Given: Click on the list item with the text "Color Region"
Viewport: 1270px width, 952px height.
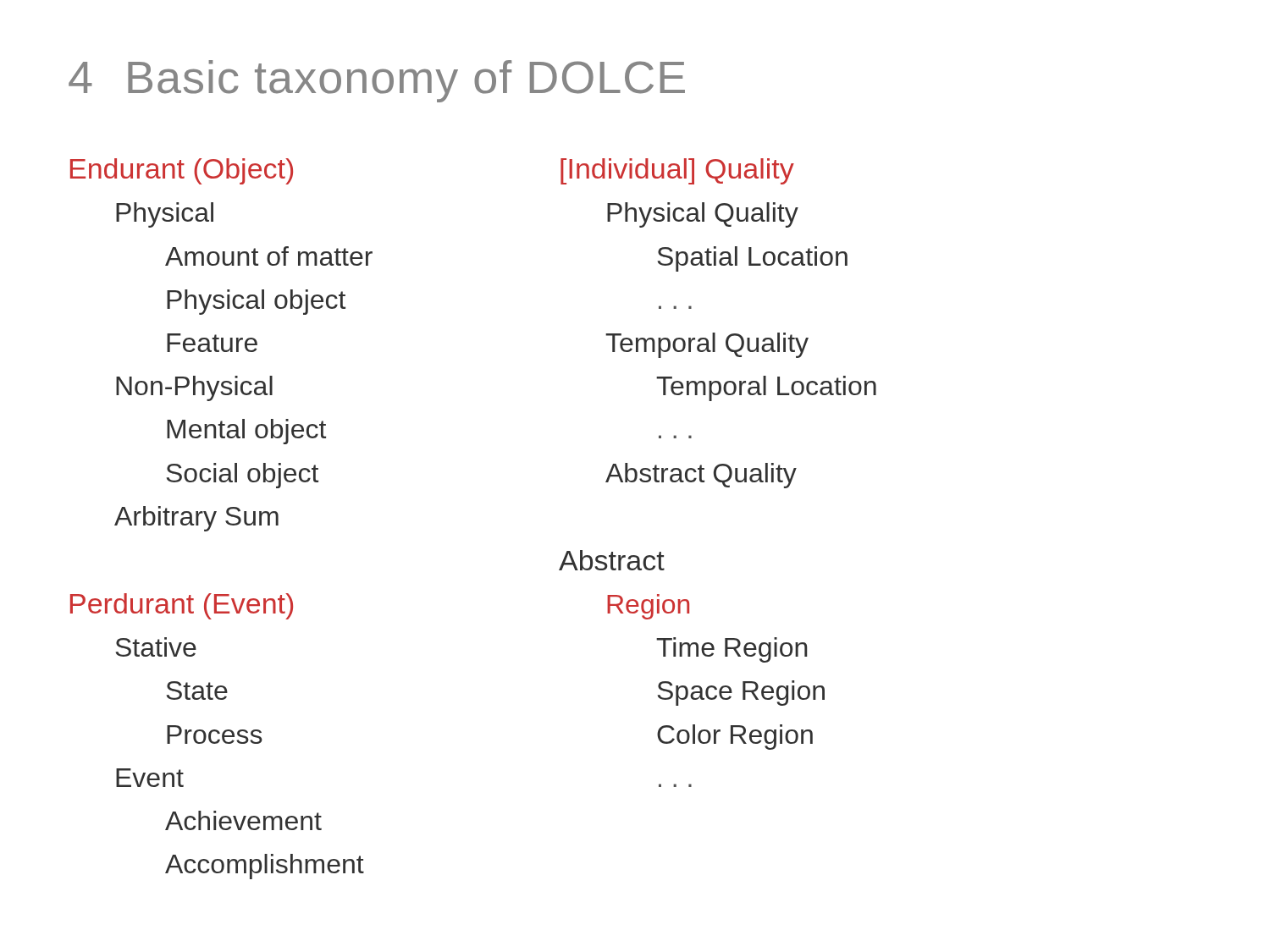Looking at the screenshot, I should click(735, 734).
